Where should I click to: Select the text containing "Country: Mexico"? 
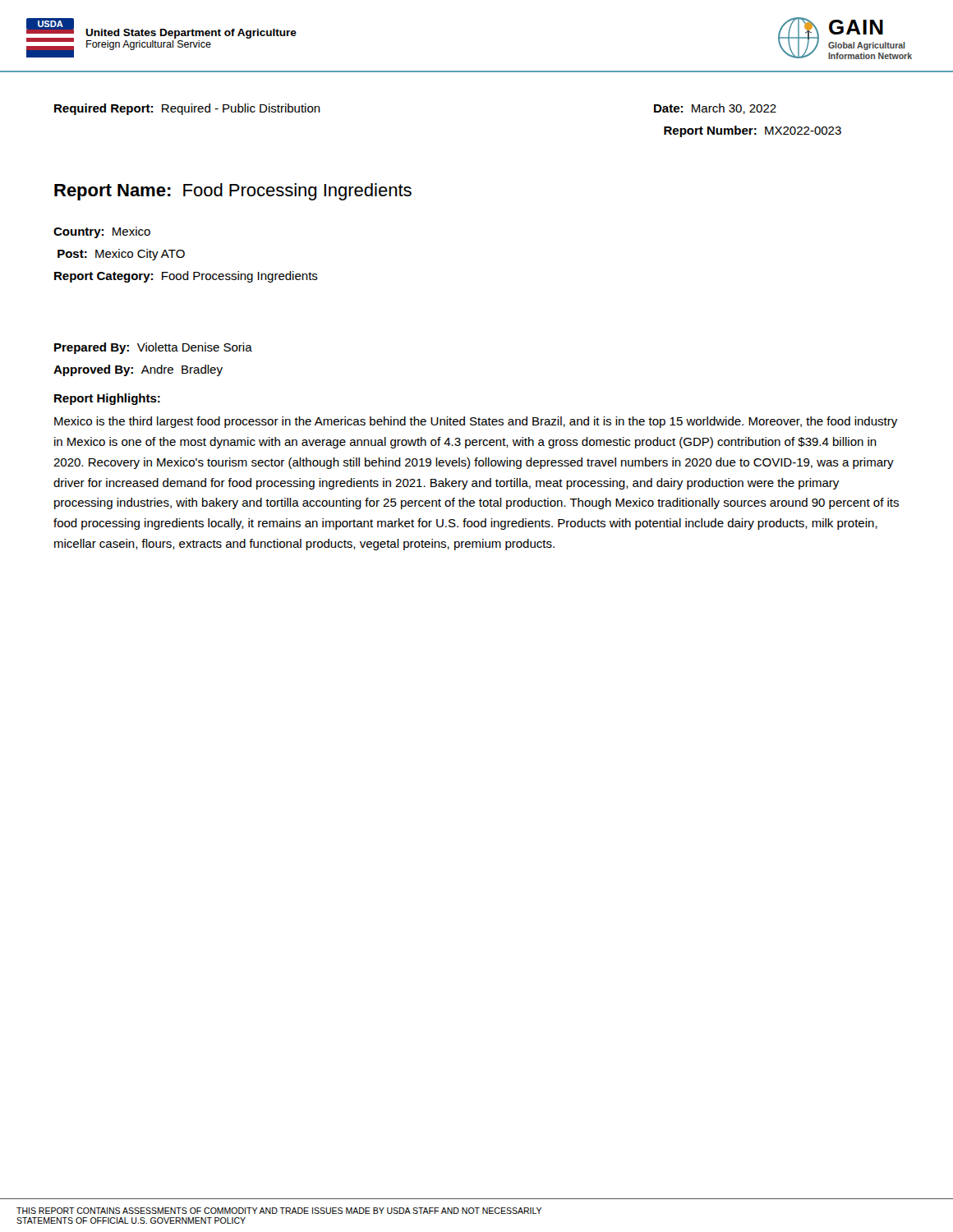click(102, 231)
